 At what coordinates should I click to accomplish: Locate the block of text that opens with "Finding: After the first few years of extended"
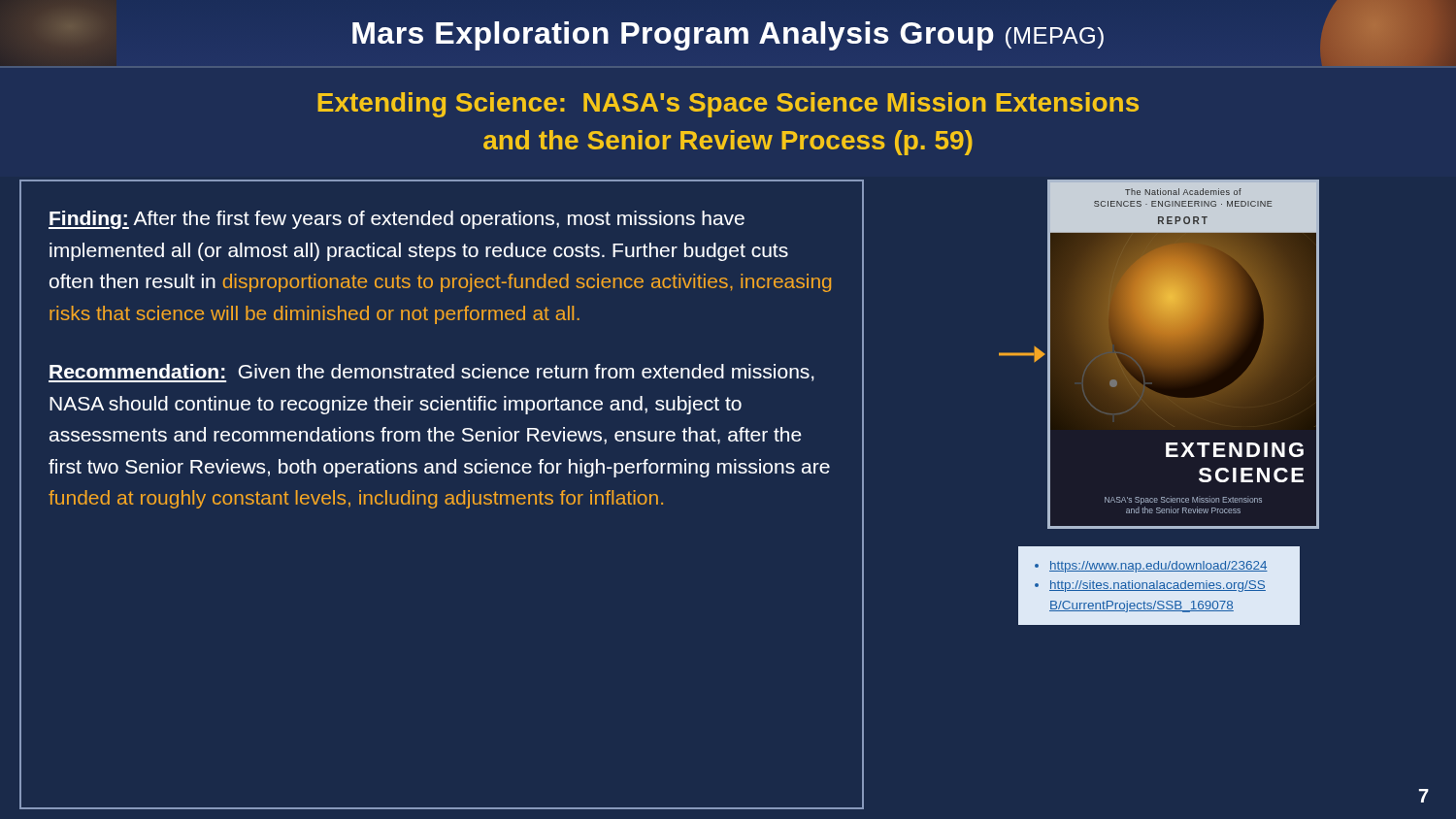tap(441, 265)
